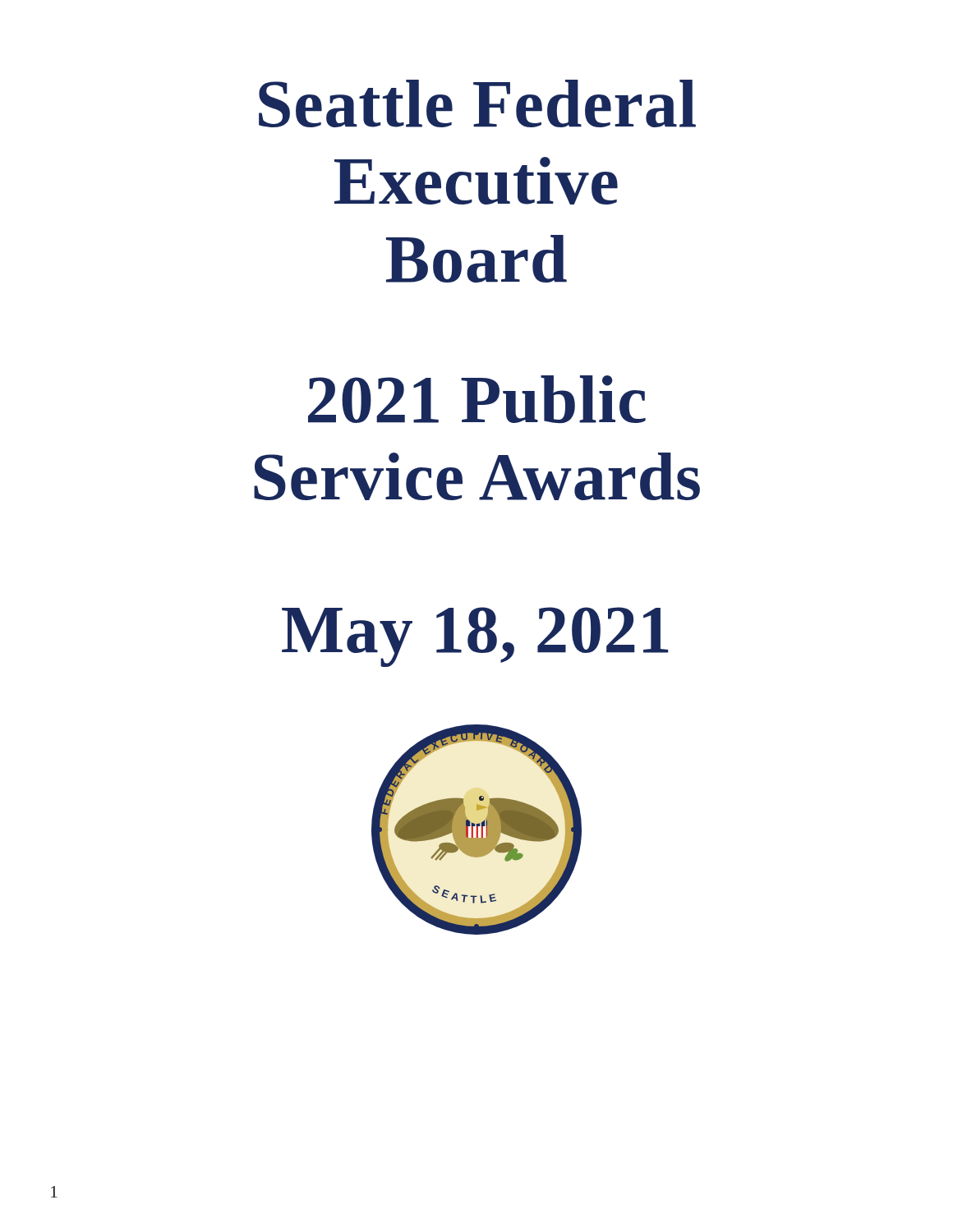The width and height of the screenshot is (953, 1232).
Task: Locate the logo
Action: coord(476,830)
